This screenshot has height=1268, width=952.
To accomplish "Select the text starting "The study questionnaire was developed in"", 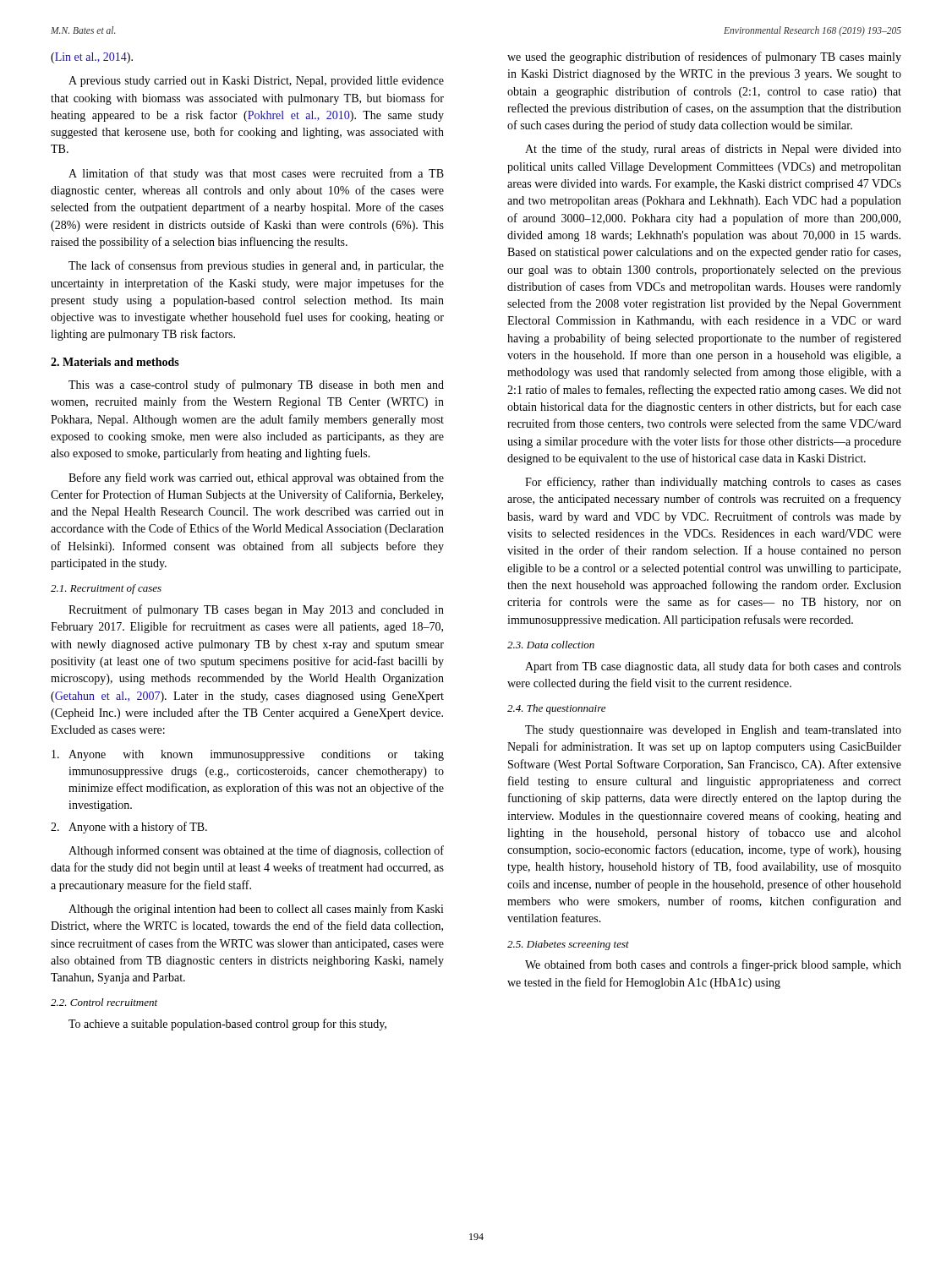I will coord(704,825).
